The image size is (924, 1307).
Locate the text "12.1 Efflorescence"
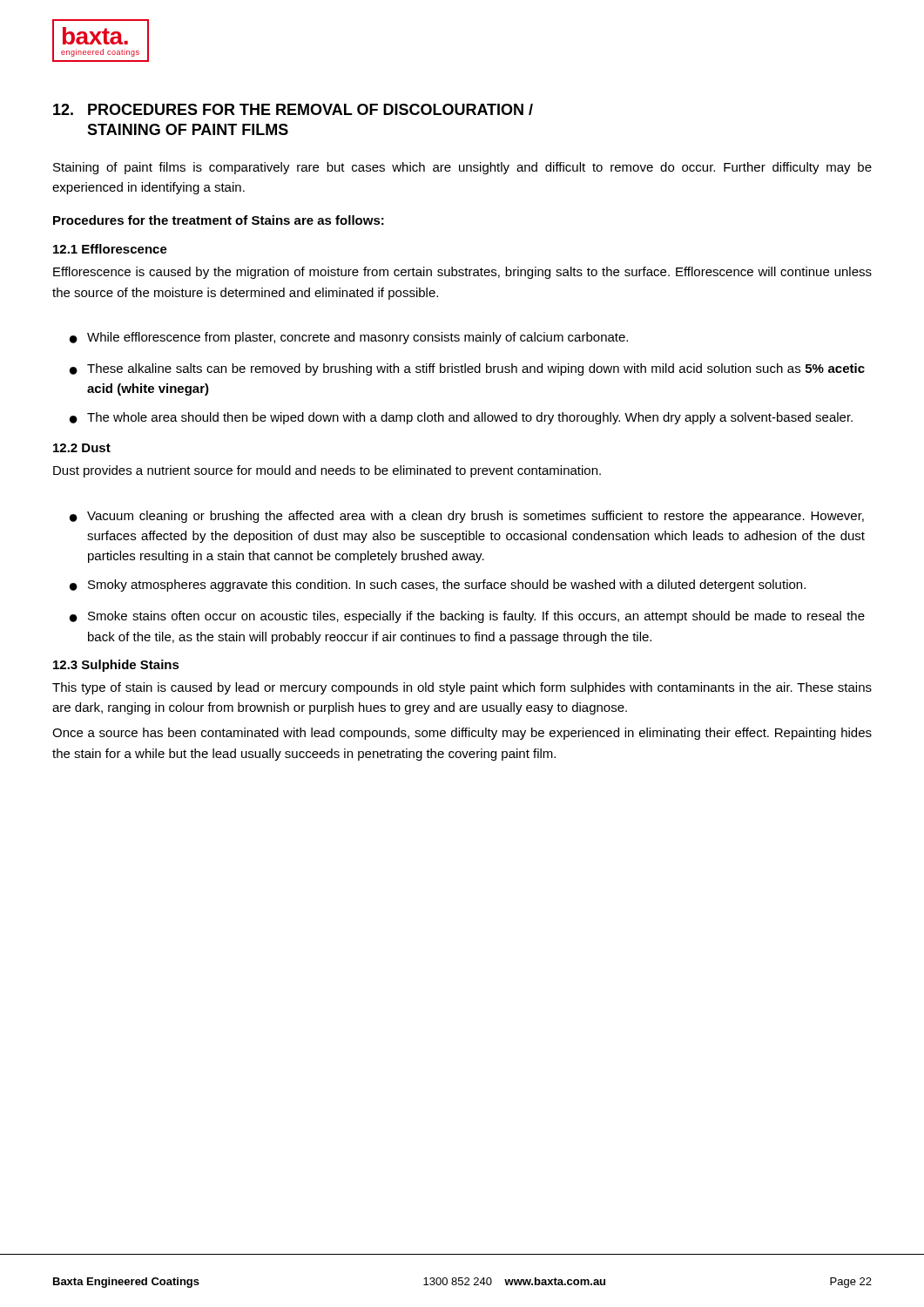click(x=110, y=249)
